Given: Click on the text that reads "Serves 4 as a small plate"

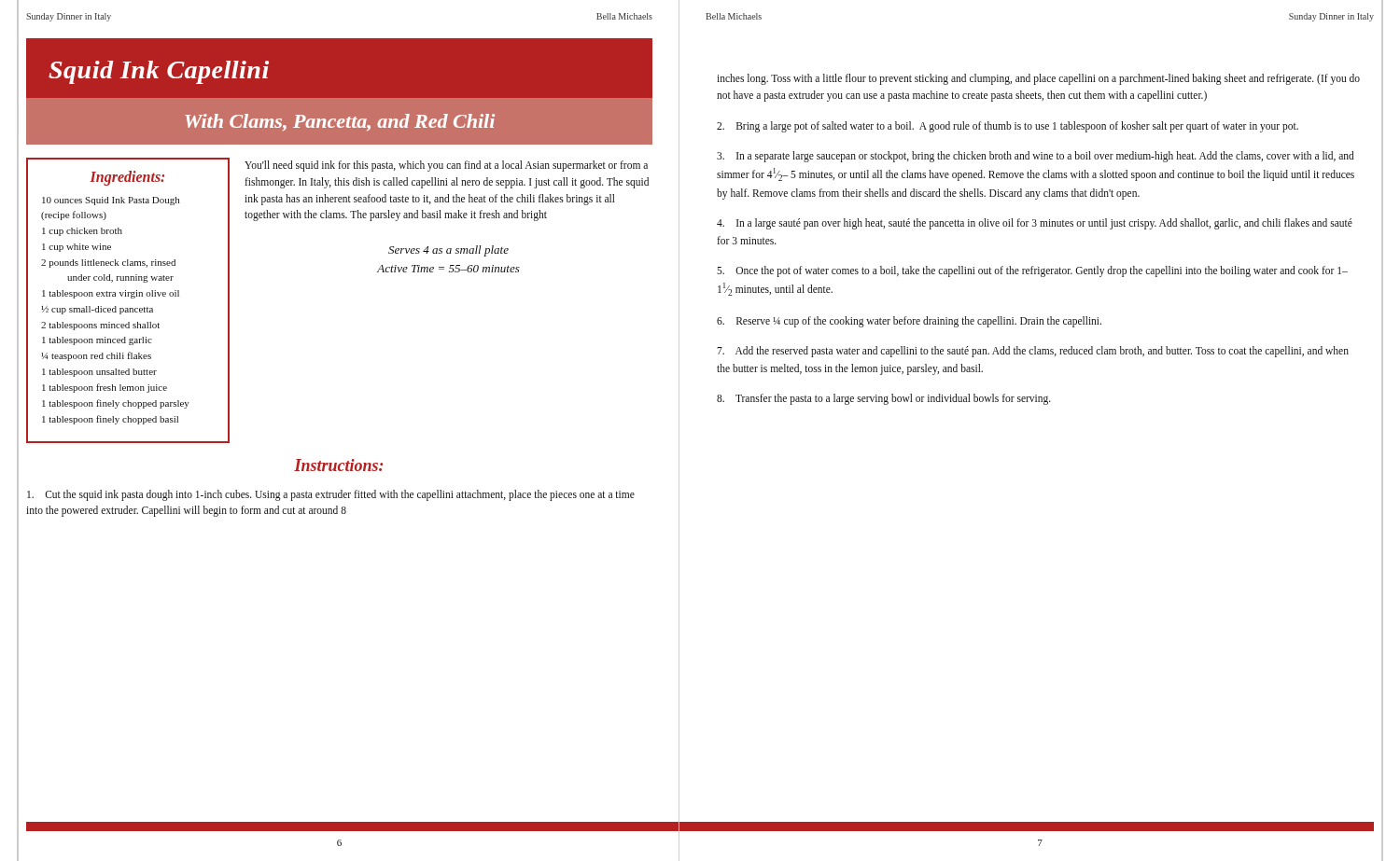Looking at the screenshot, I should (x=448, y=250).
